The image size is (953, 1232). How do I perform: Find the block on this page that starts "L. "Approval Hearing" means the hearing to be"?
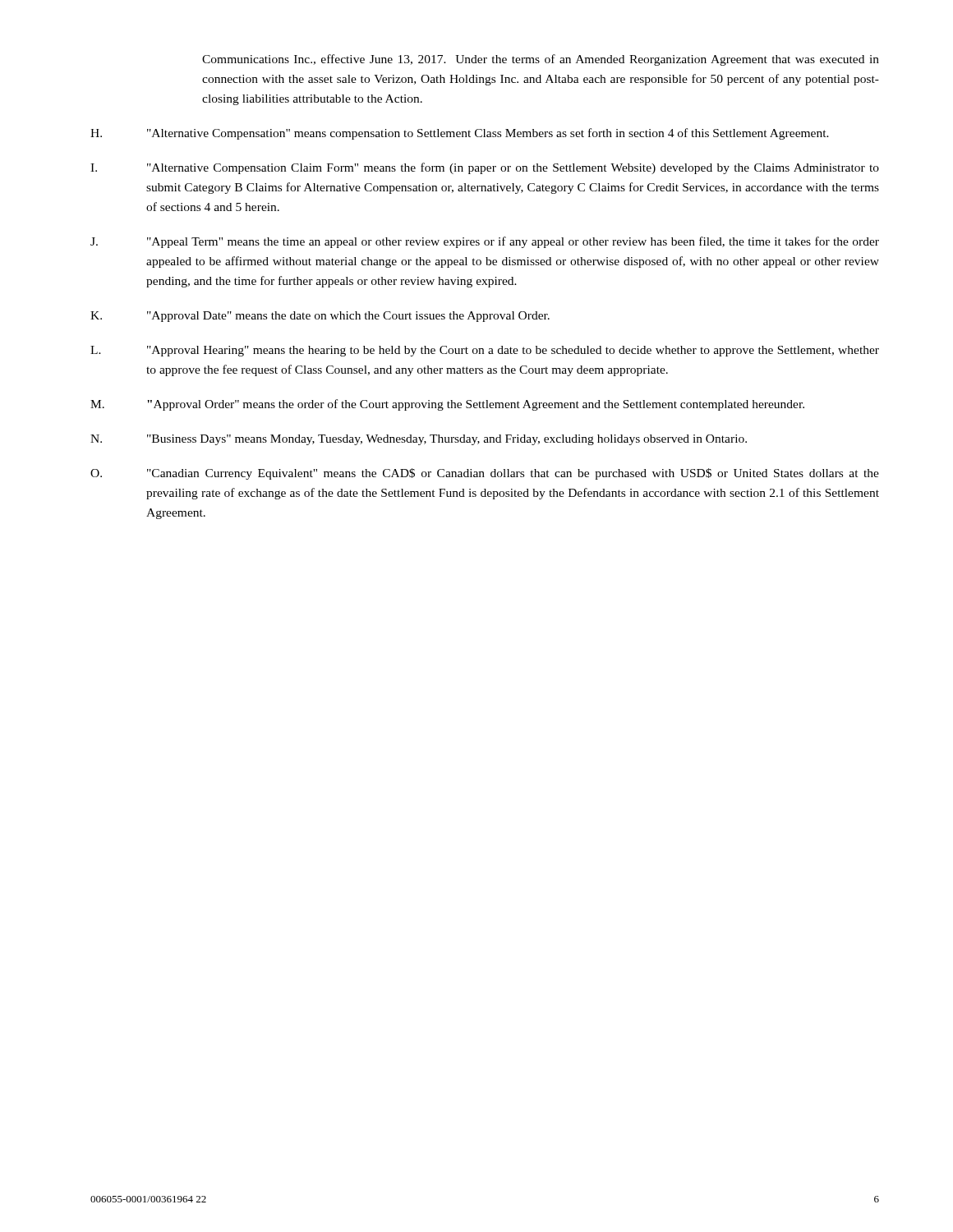point(485,360)
